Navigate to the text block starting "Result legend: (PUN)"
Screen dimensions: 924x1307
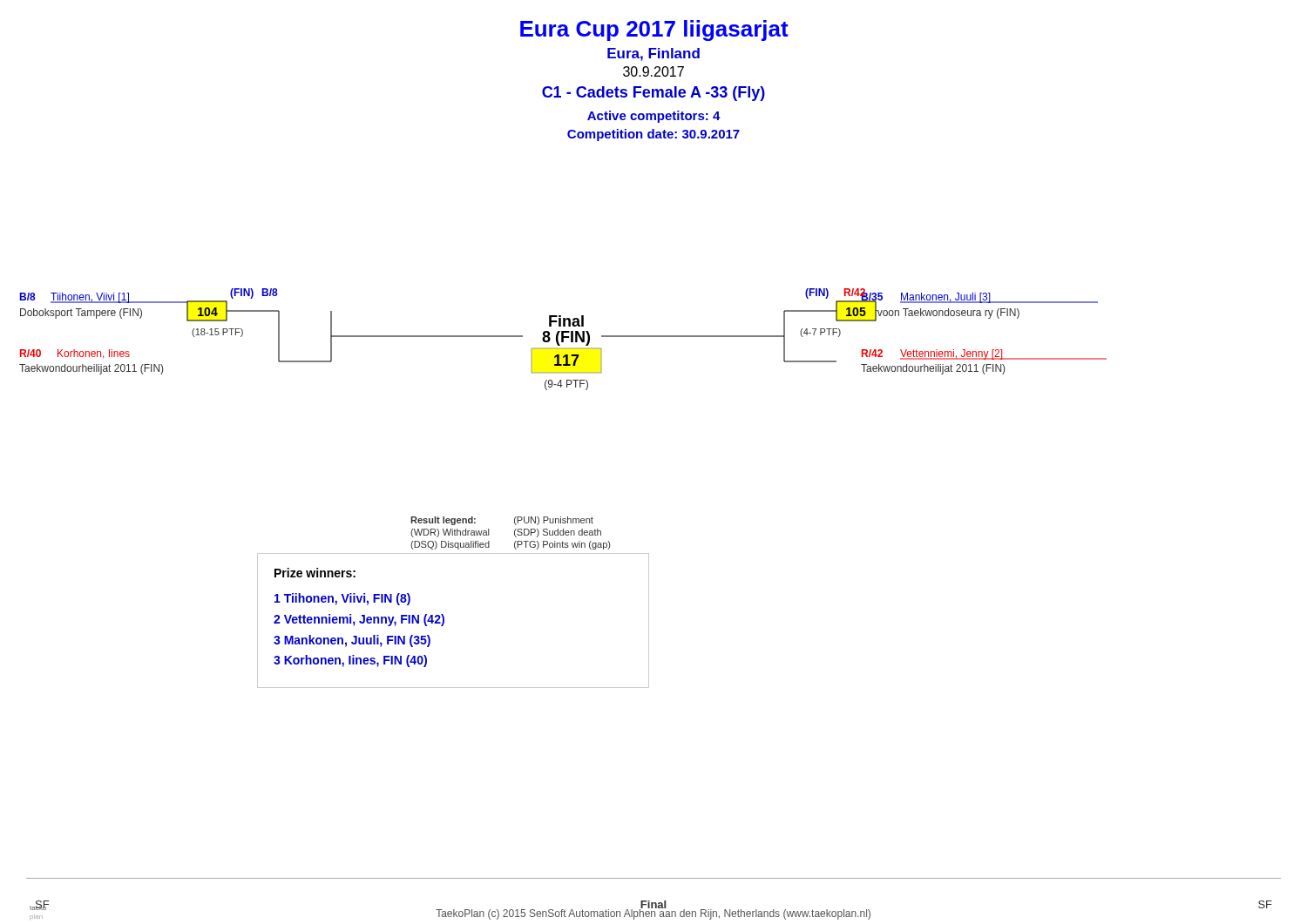click(516, 544)
